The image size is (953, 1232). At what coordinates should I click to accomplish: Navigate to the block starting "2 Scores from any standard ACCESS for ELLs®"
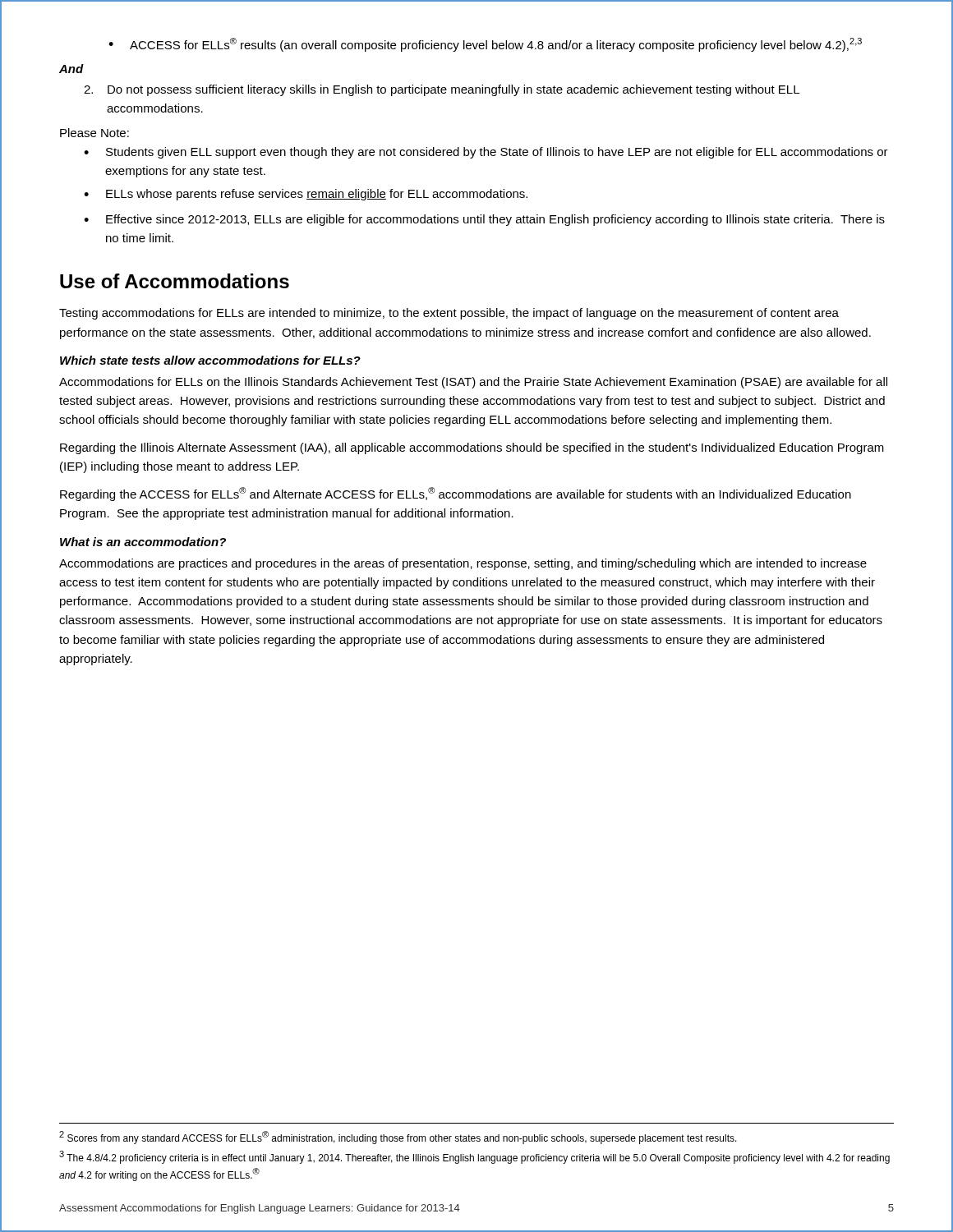coord(398,1136)
